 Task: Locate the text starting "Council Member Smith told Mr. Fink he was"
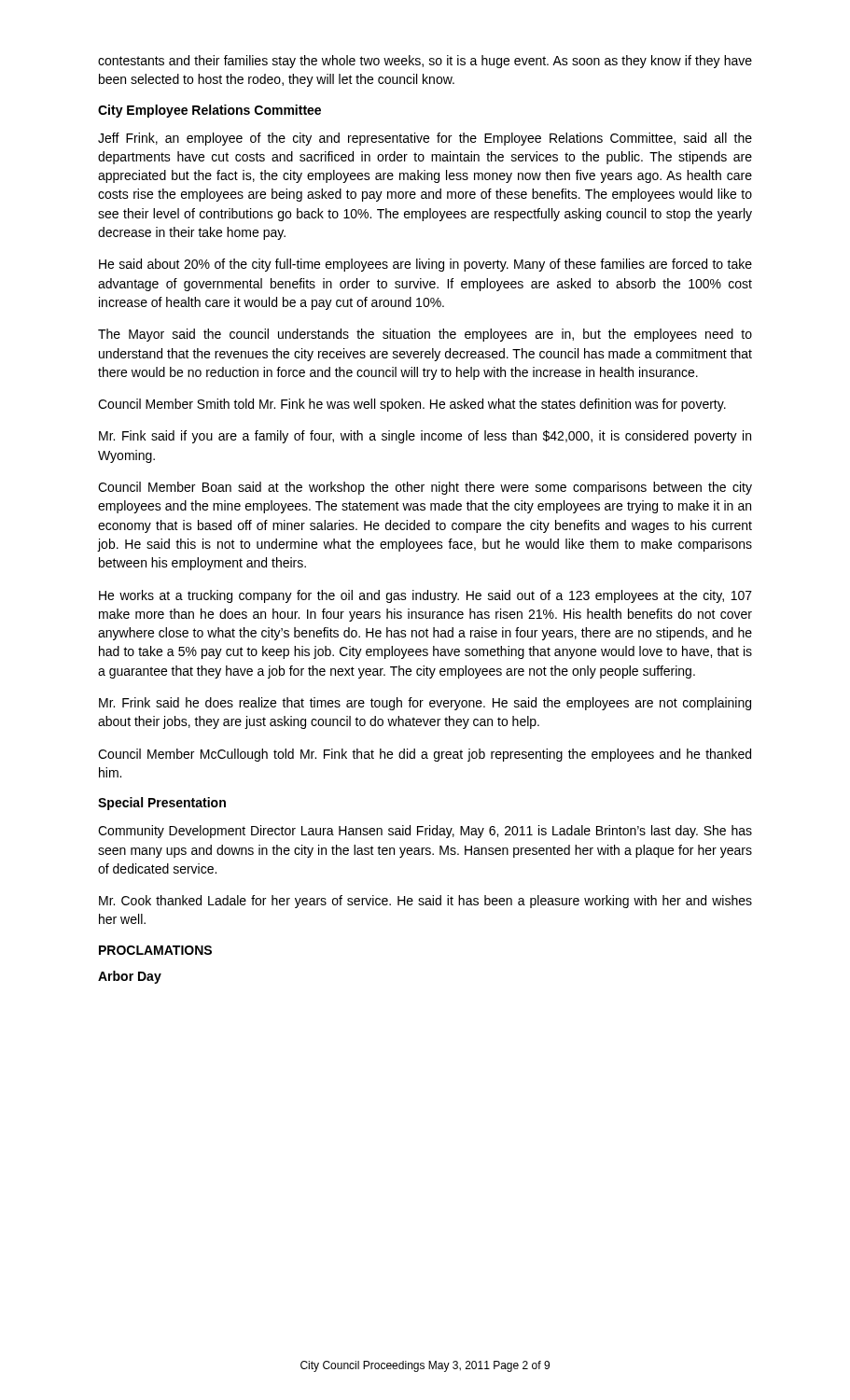tap(425, 404)
